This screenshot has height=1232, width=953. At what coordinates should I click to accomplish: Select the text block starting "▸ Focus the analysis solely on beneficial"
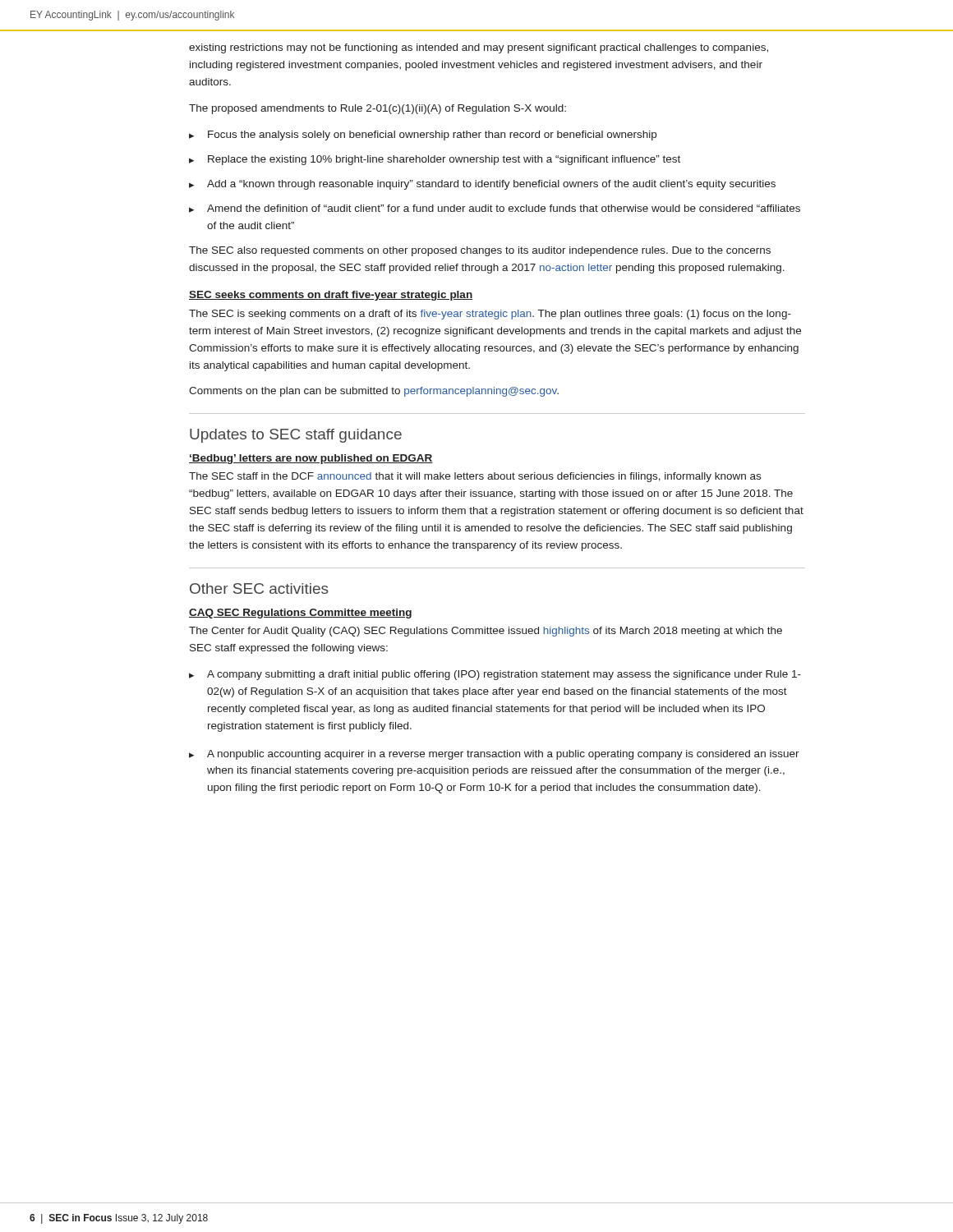pos(497,135)
